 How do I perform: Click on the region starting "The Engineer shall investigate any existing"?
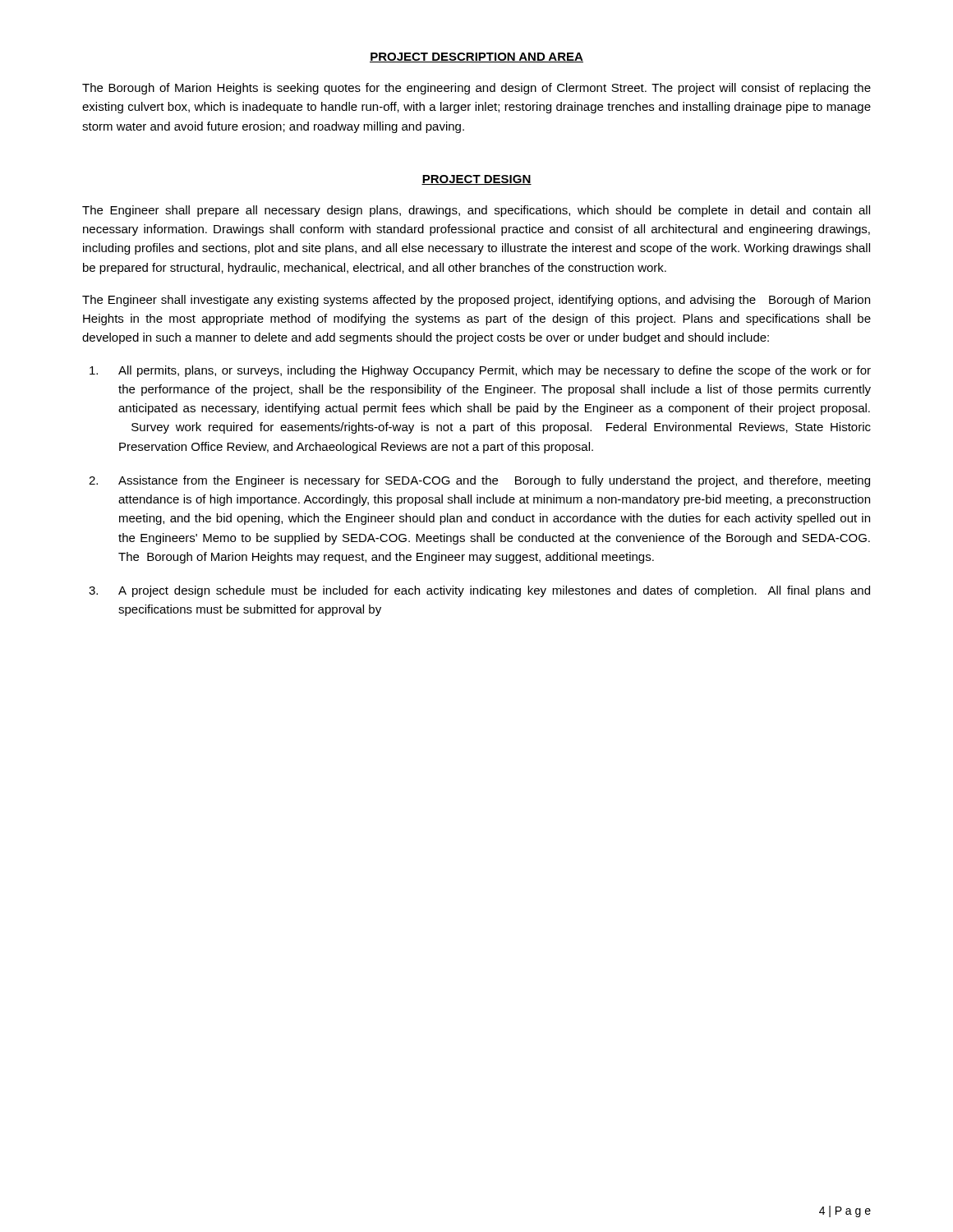click(x=476, y=318)
